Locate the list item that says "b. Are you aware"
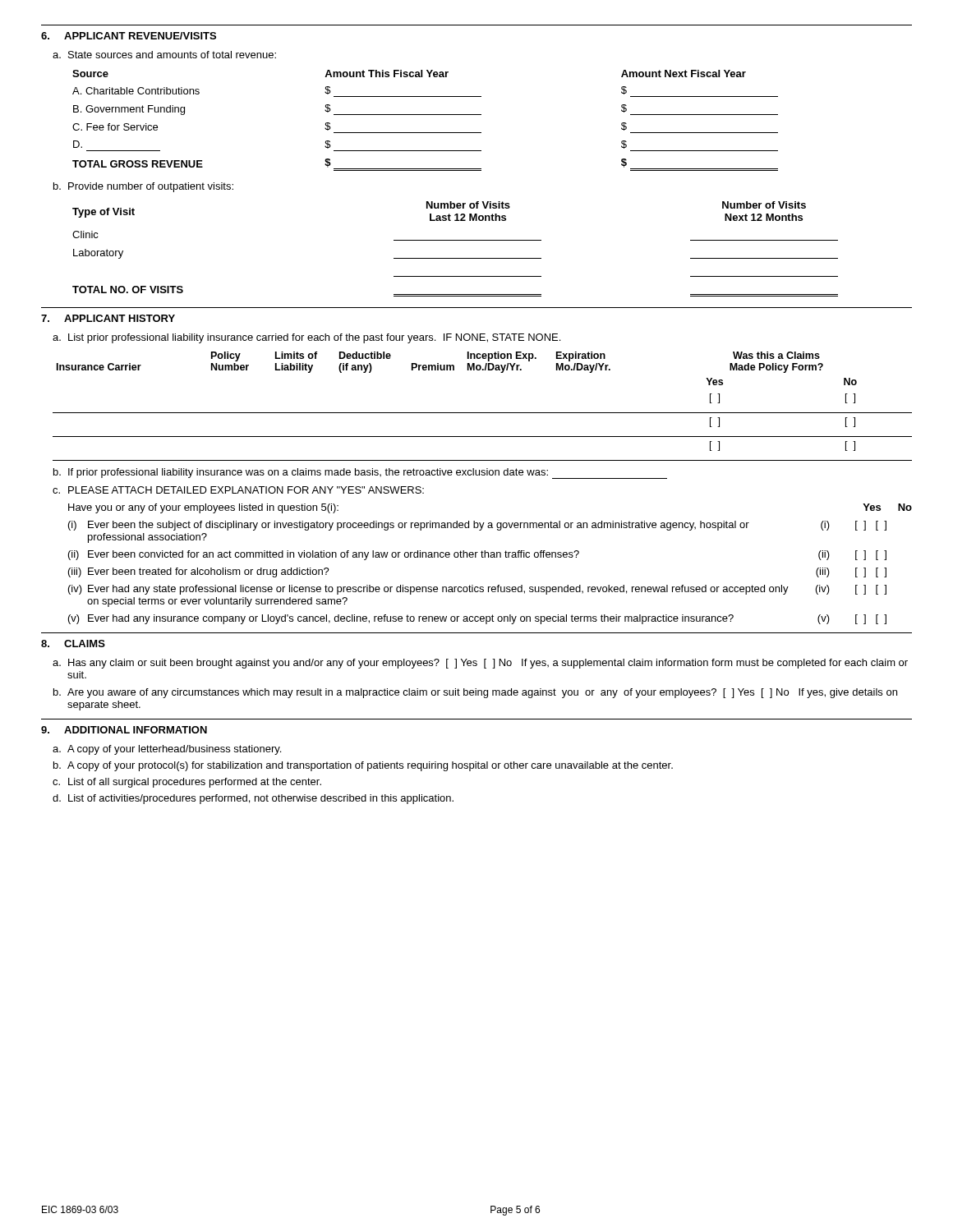The height and width of the screenshot is (1232, 953). 482,698
